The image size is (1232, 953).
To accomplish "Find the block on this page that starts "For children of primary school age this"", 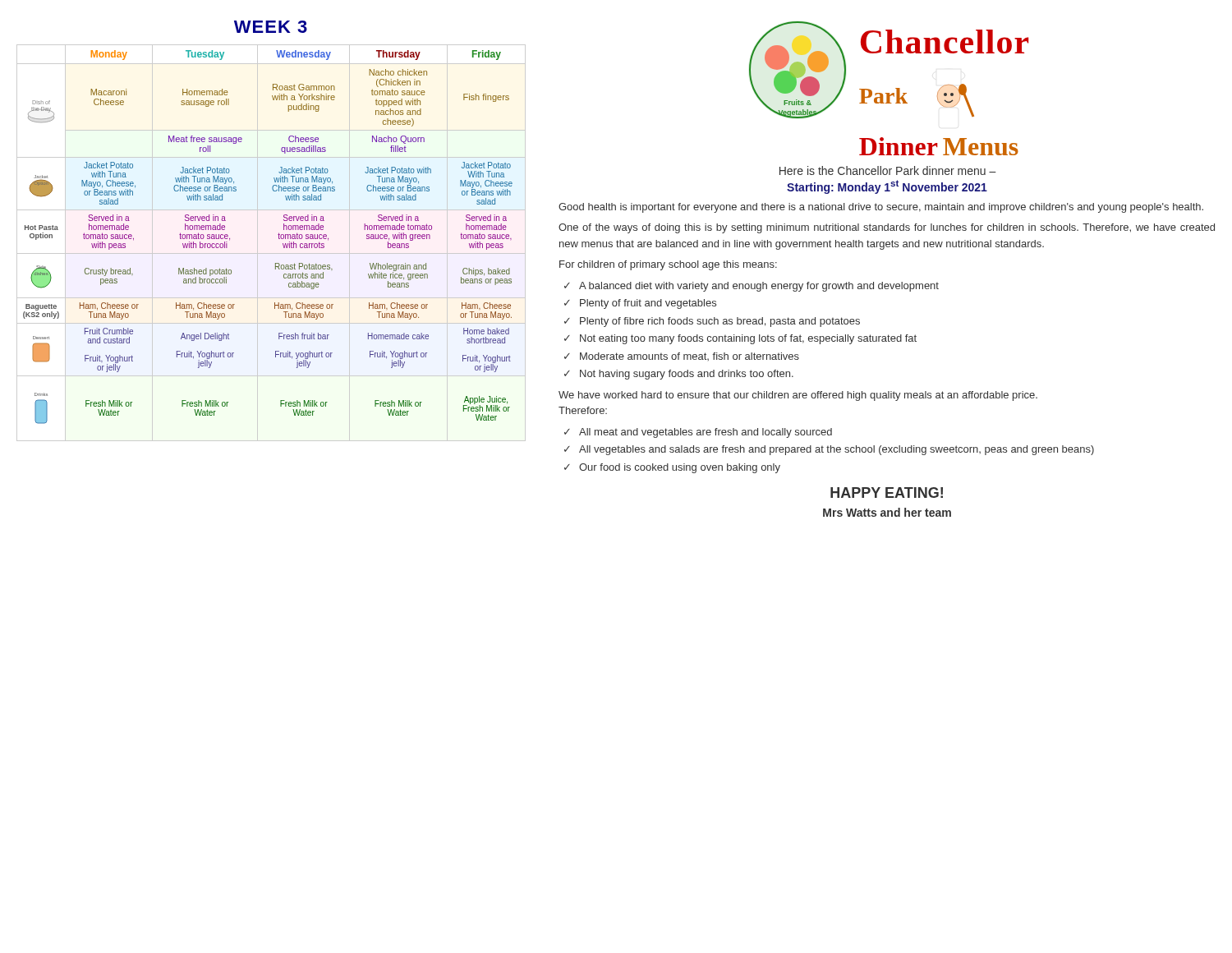I will click(x=668, y=264).
